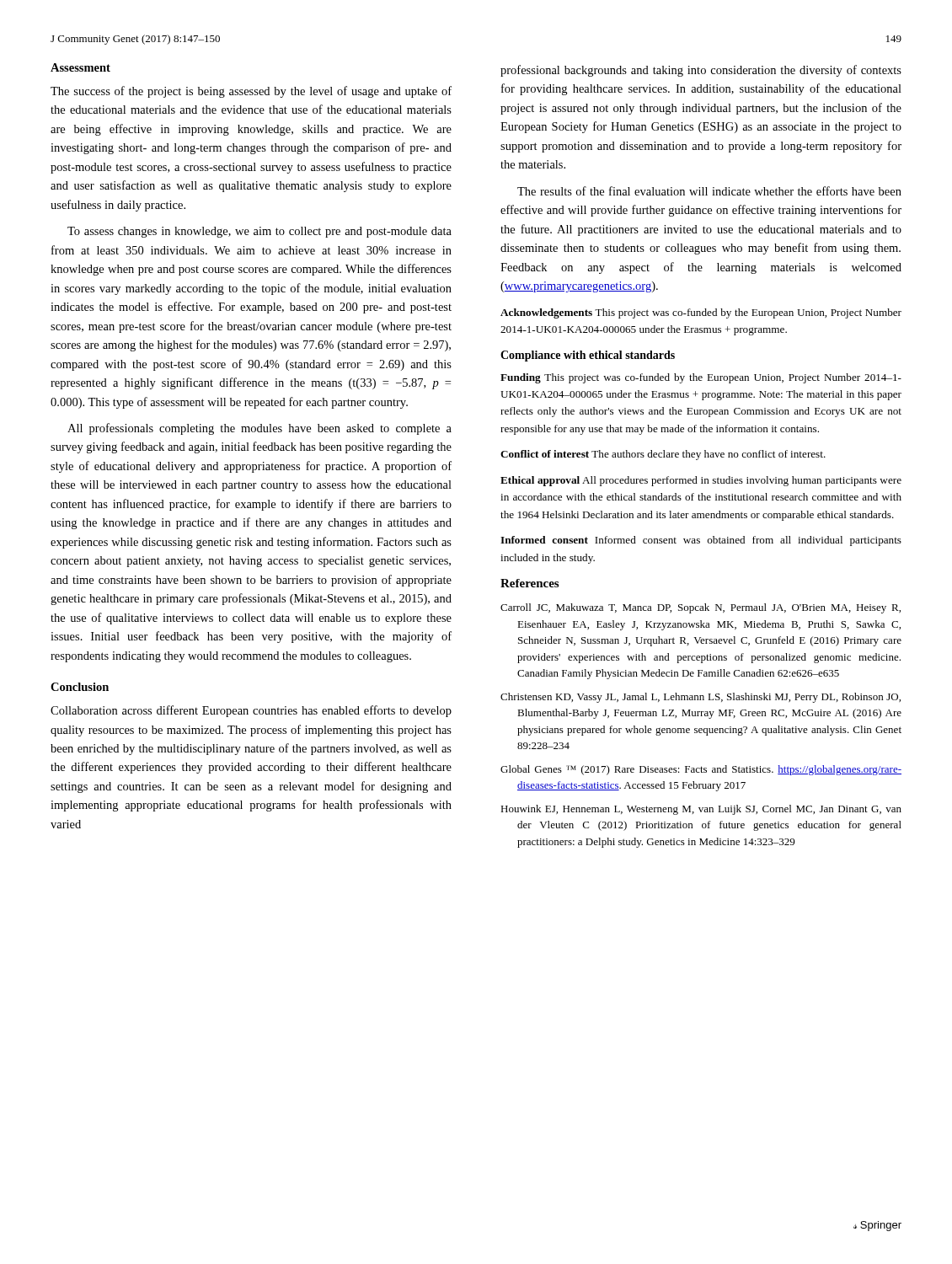Point to the block beginning "Informed consent Informed consent was obtained"
Viewport: 952px width, 1264px height.
(701, 549)
